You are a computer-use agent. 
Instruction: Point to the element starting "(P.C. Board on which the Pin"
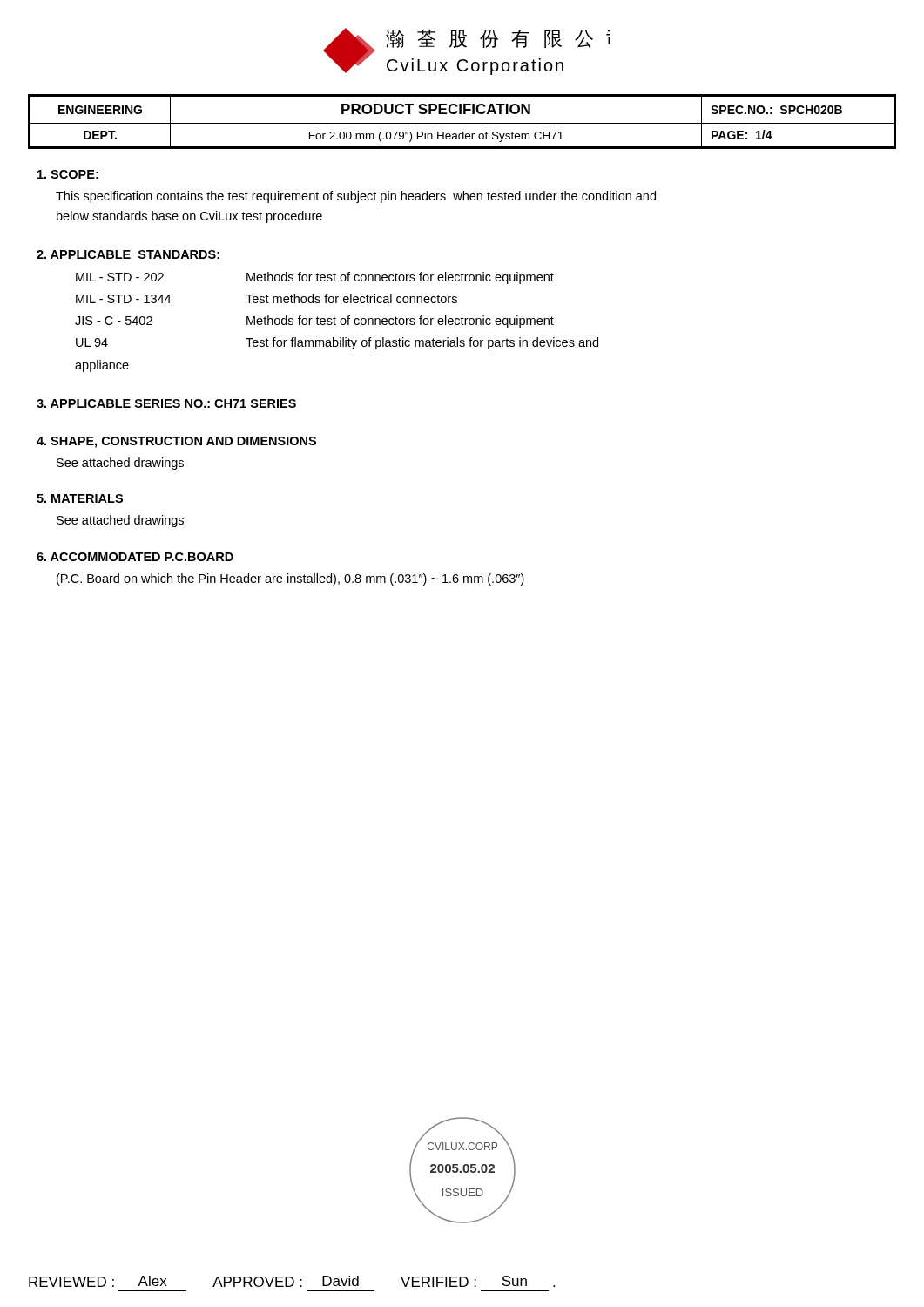pyautogui.click(x=290, y=578)
